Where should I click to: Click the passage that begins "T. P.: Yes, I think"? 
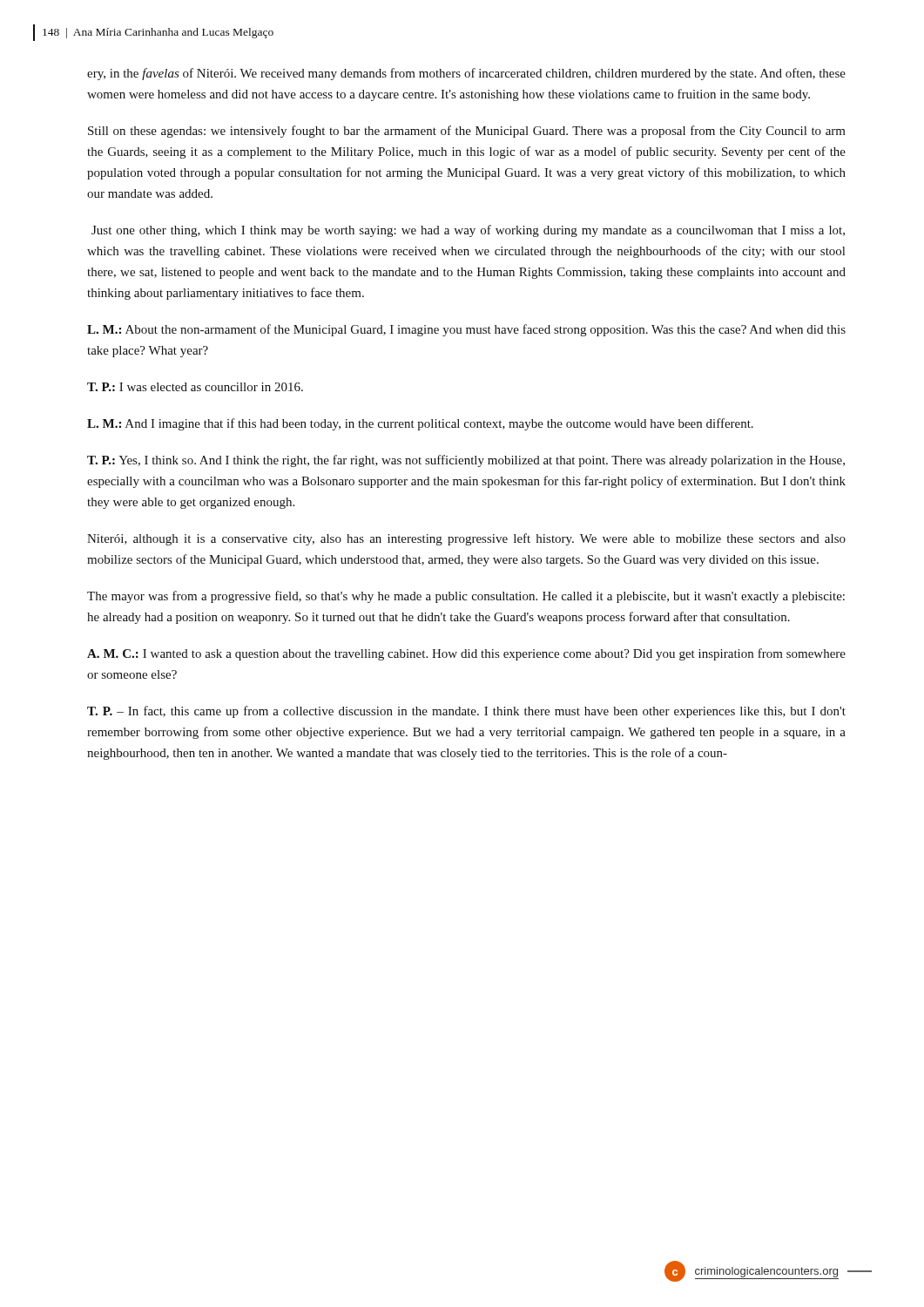466,481
